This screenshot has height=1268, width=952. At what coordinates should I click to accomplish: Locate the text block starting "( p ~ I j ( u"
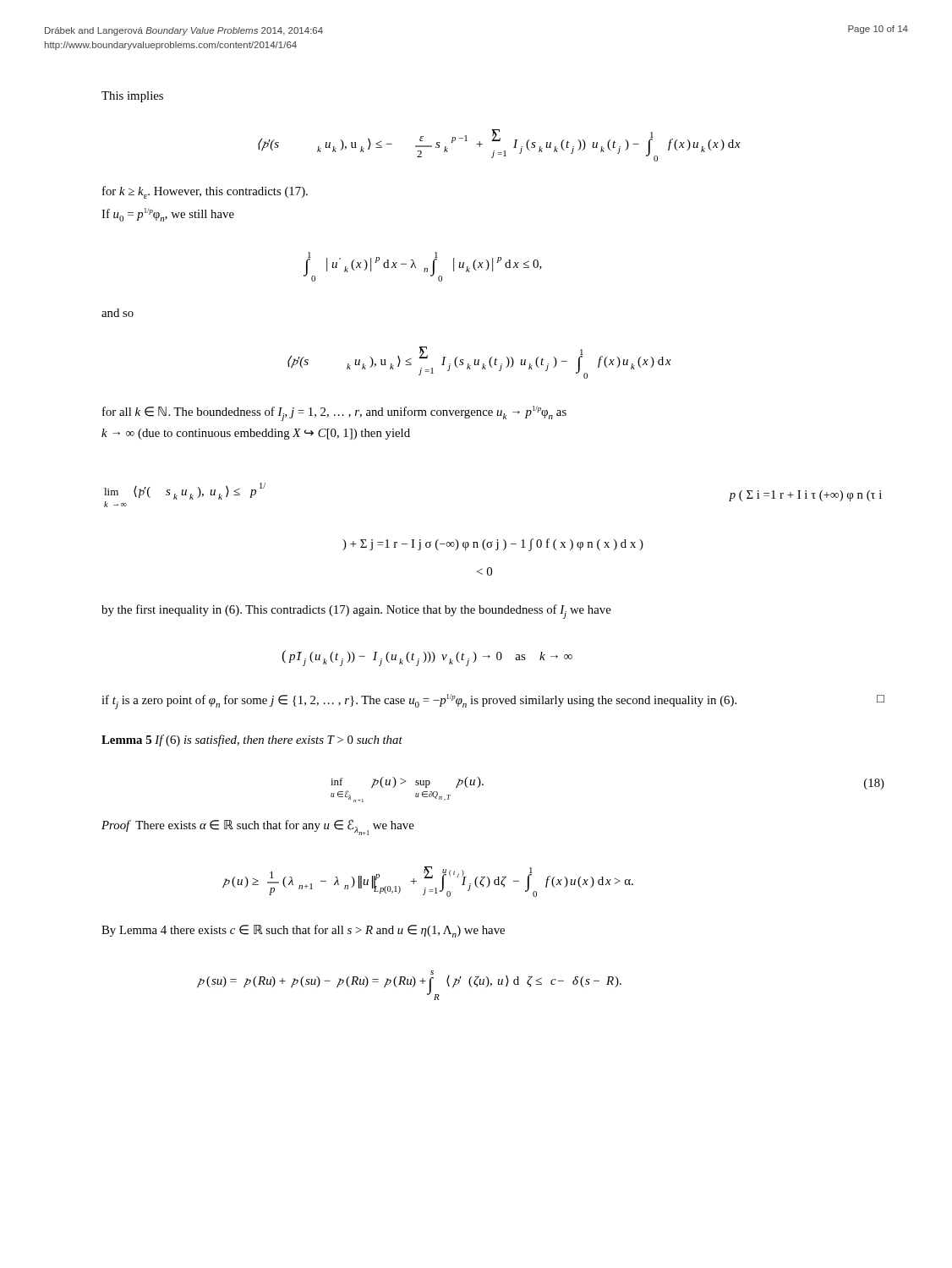(493, 655)
